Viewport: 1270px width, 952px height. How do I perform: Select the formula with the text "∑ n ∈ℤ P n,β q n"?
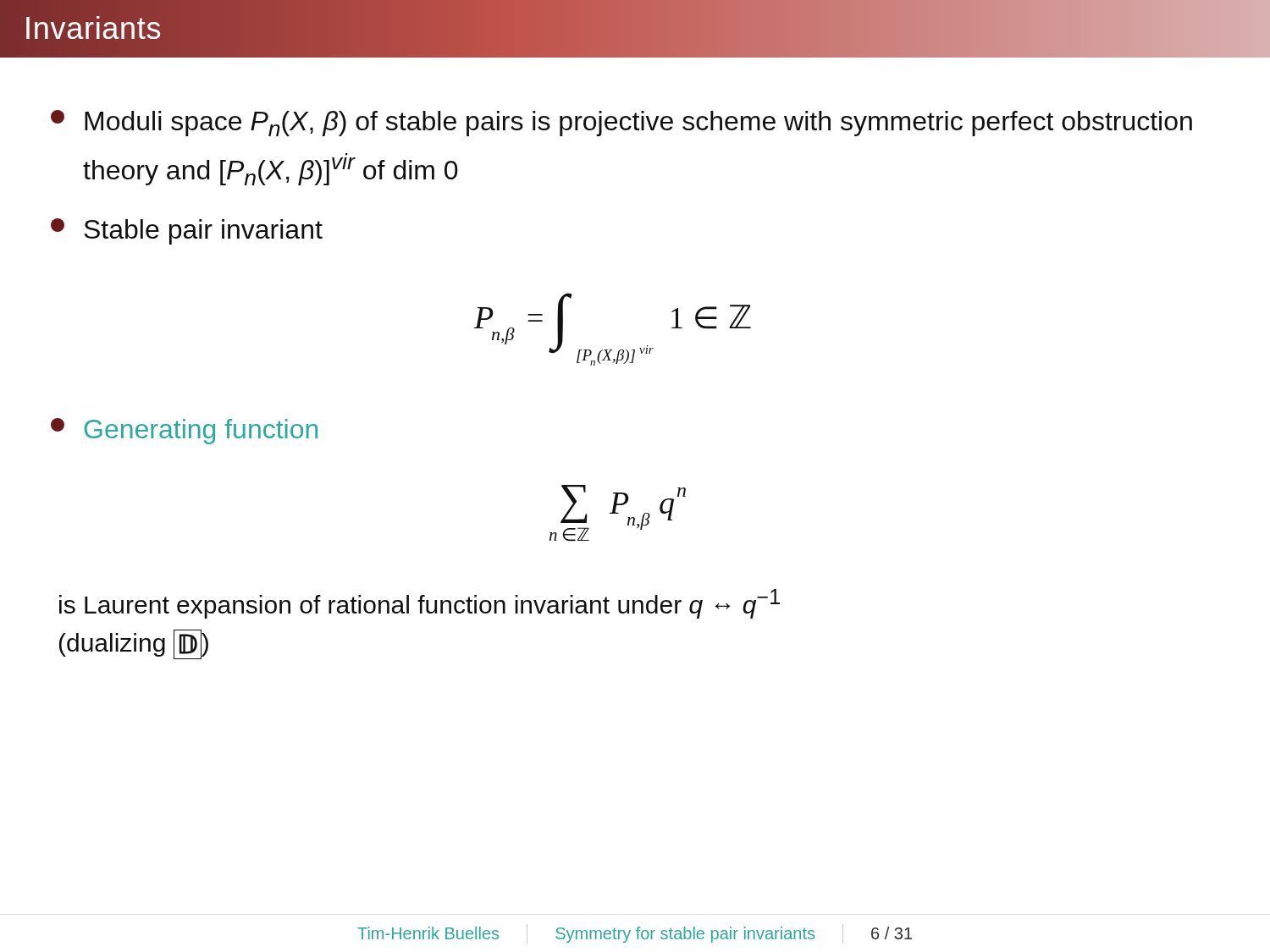click(635, 511)
